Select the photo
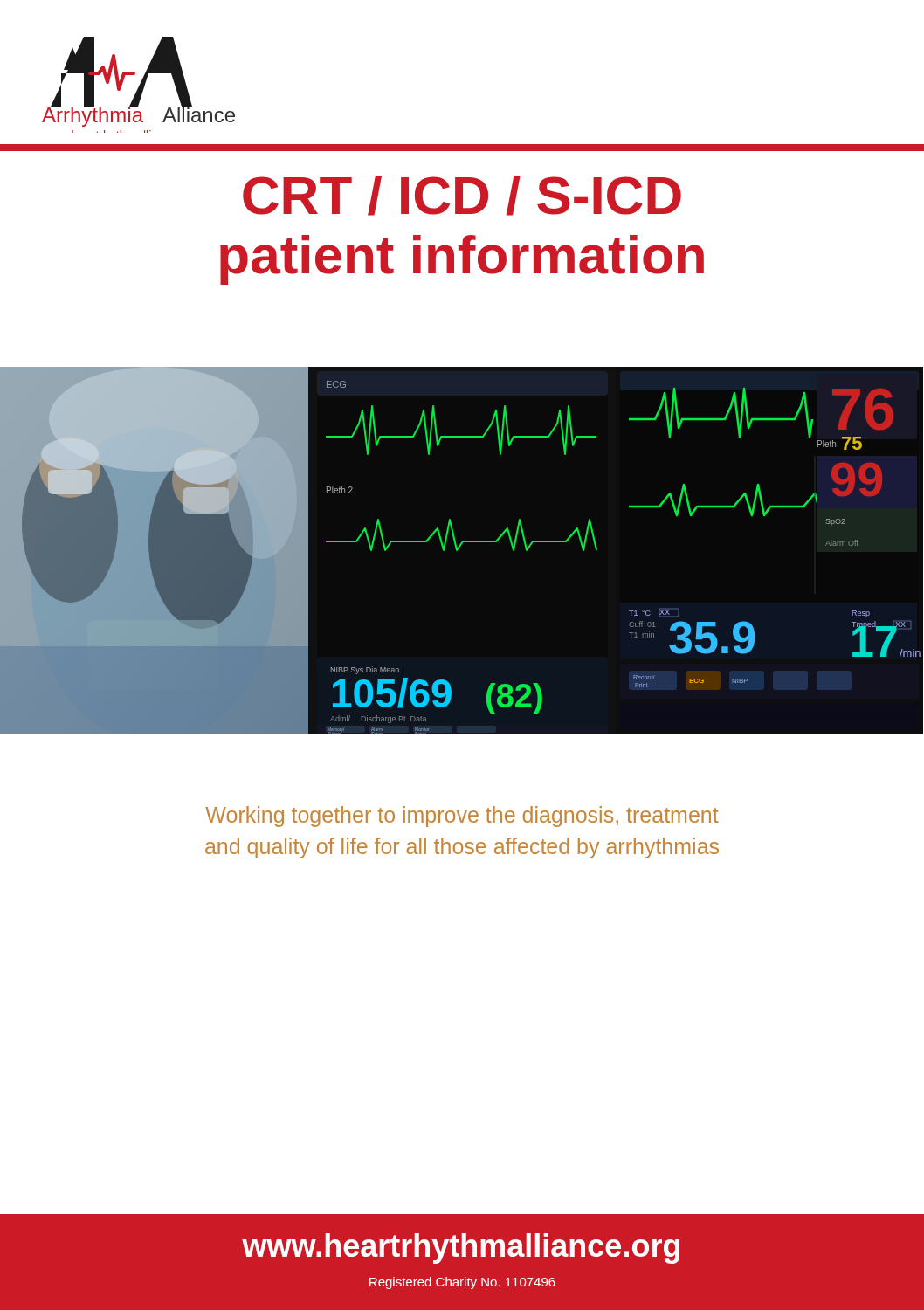 pos(462,550)
